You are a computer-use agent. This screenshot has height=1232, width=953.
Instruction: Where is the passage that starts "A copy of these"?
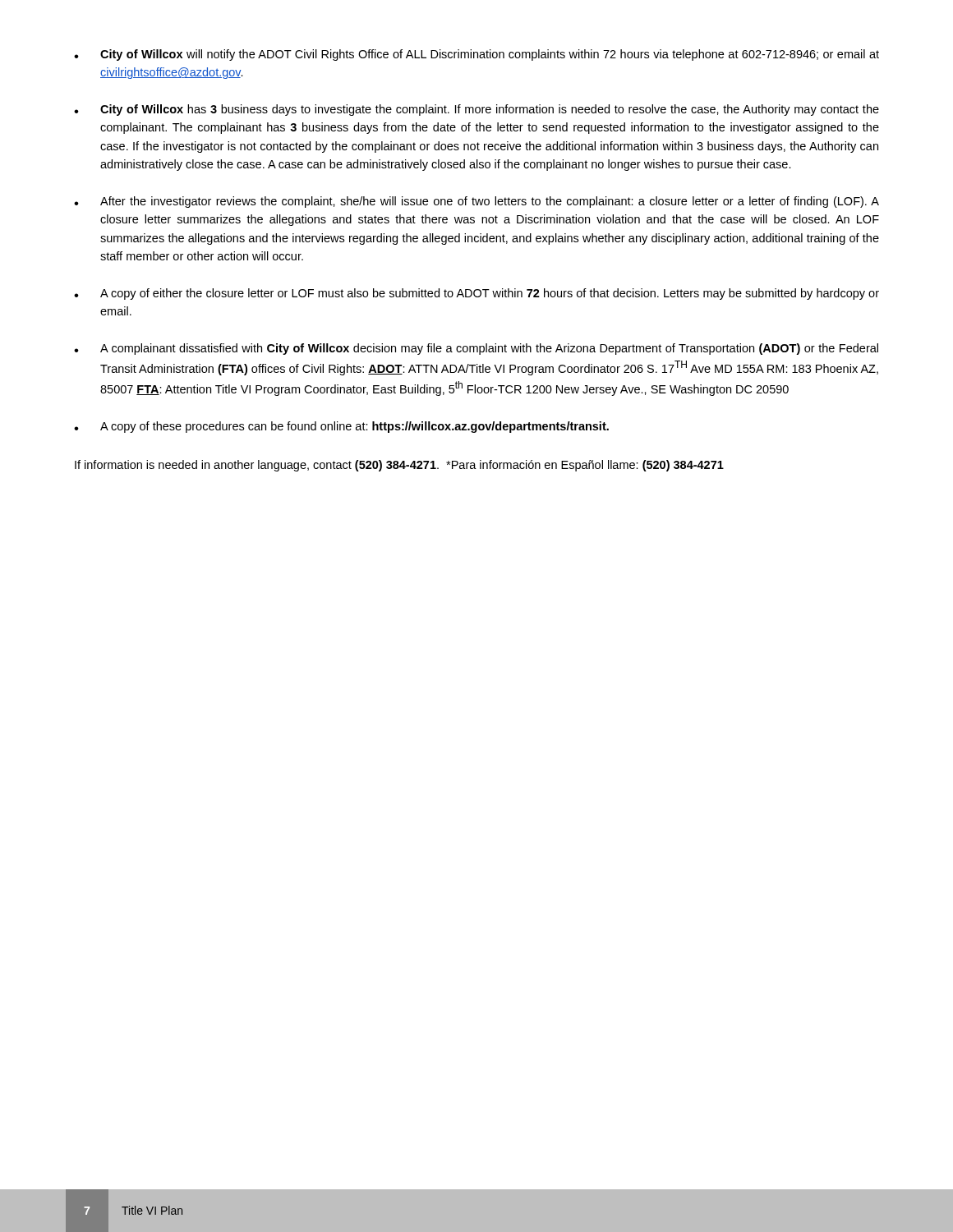476,428
